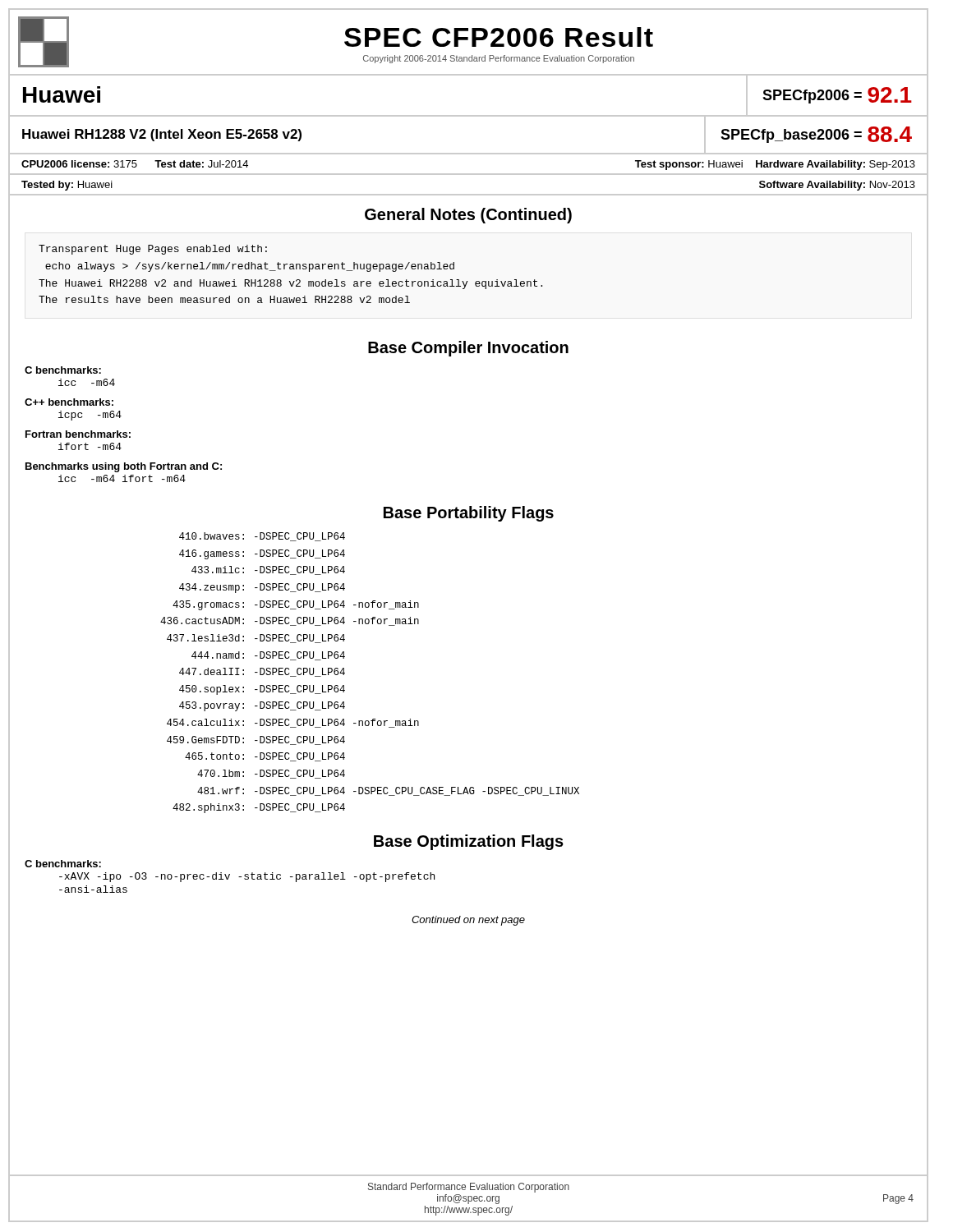This screenshot has height=1232, width=953.
Task: Locate the text "Base Optimization Flags"
Action: [468, 841]
